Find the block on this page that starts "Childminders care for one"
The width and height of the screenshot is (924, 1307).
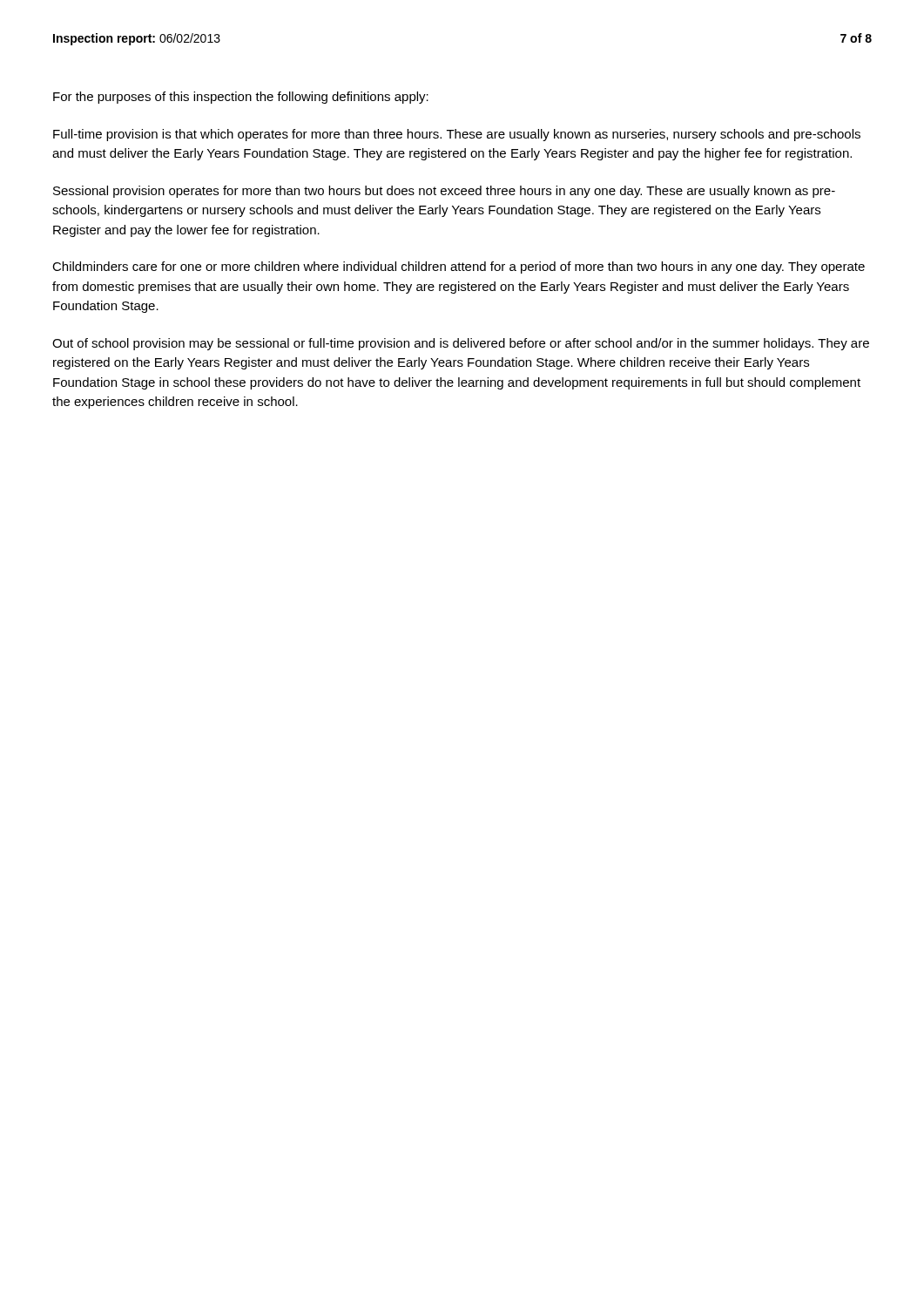tap(459, 286)
